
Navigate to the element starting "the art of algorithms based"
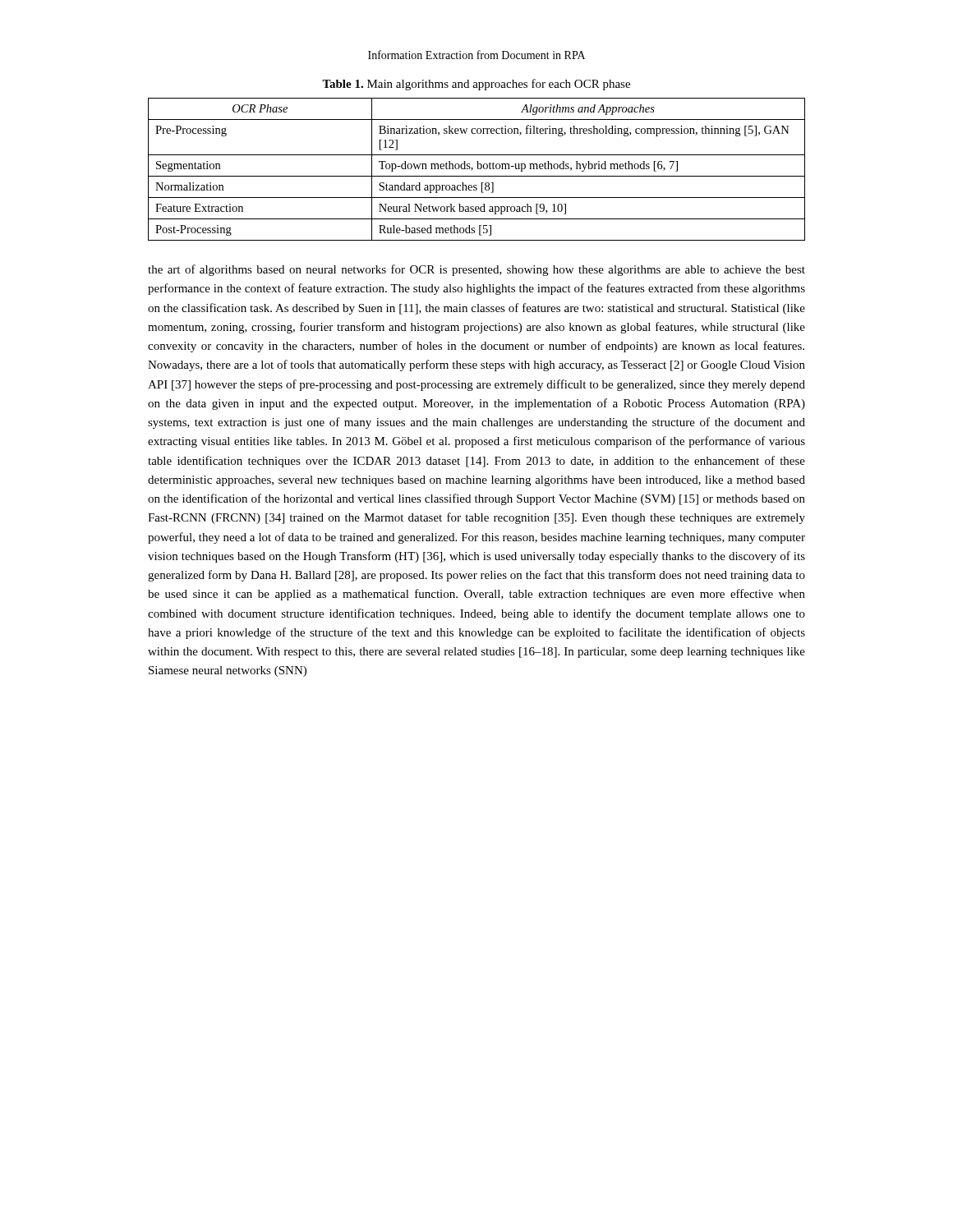click(476, 470)
